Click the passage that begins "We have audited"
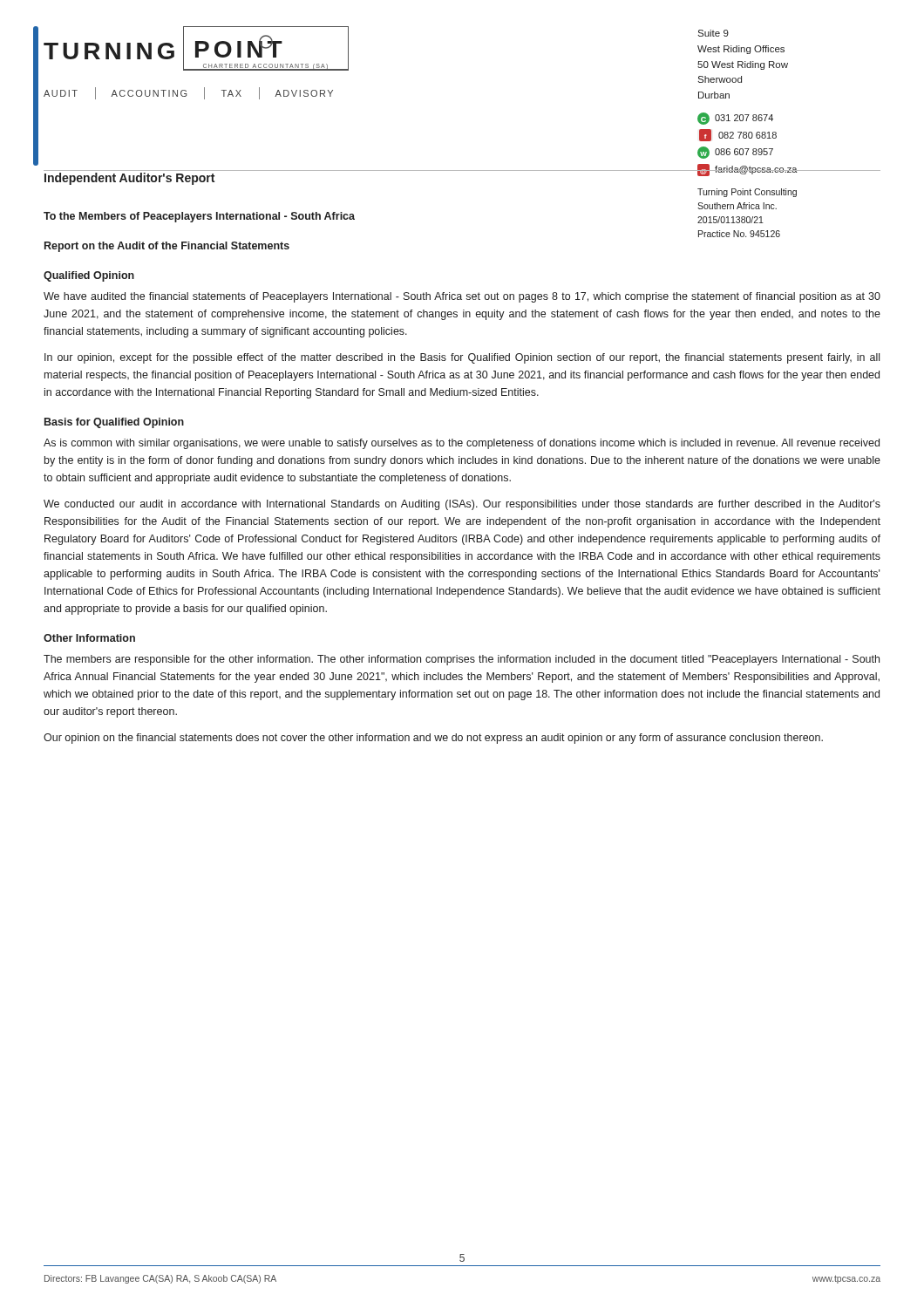Image resolution: width=924 pixels, height=1308 pixels. point(462,344)
